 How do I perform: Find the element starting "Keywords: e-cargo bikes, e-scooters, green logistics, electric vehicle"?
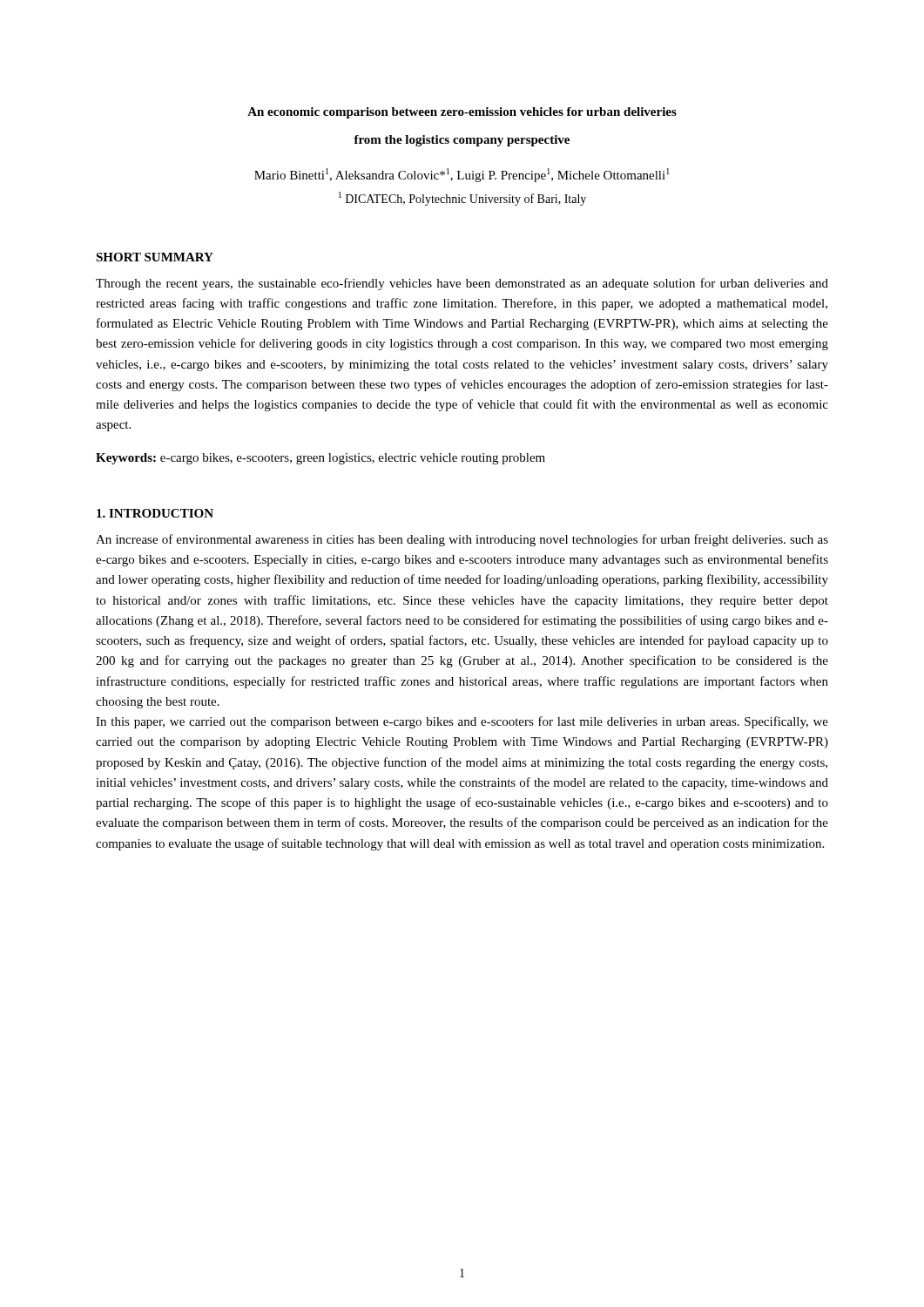(x=321, y=457)
